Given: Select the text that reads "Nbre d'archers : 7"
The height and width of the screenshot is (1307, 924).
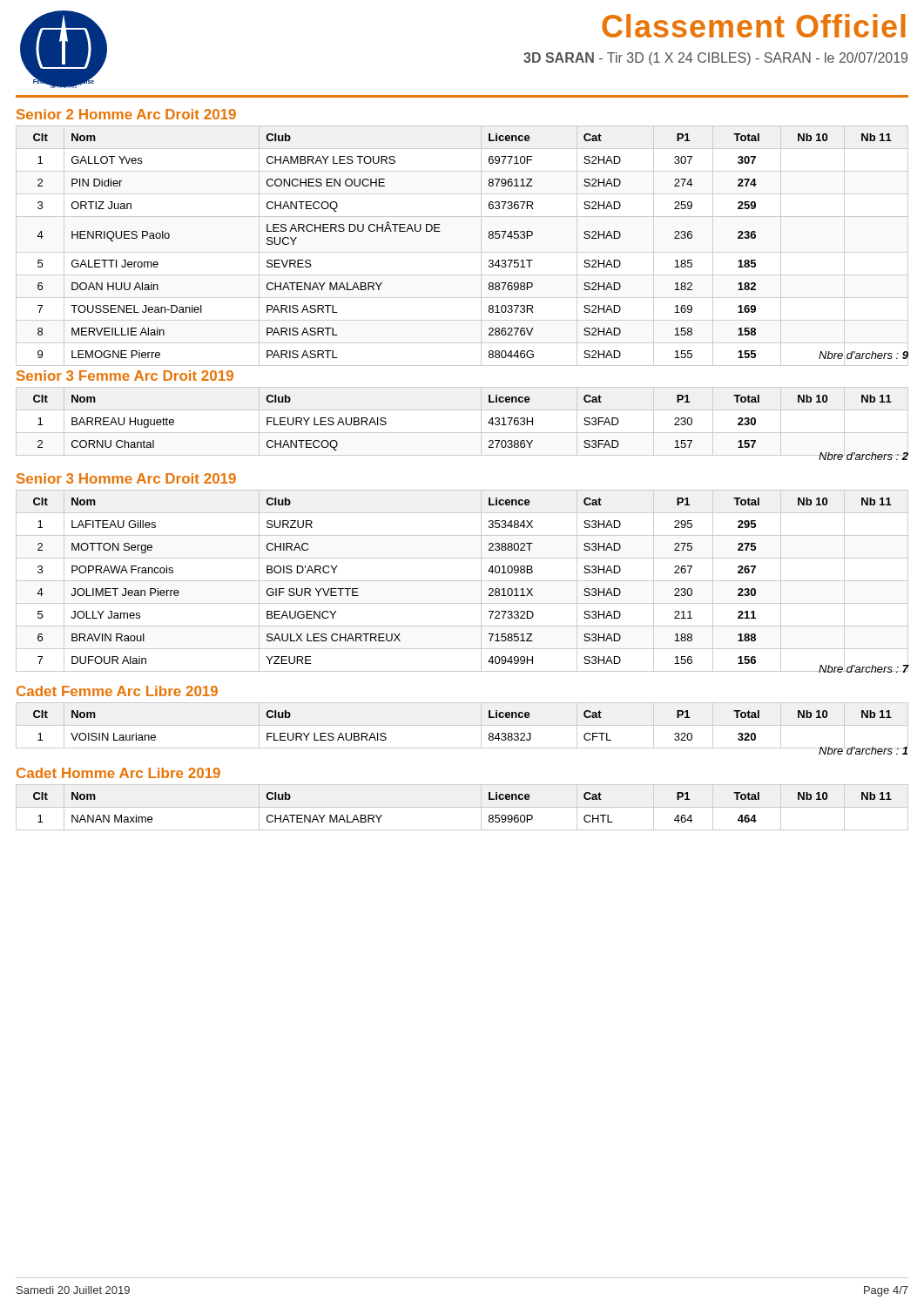Looking at the screenshot, I should tap(863, 669).
